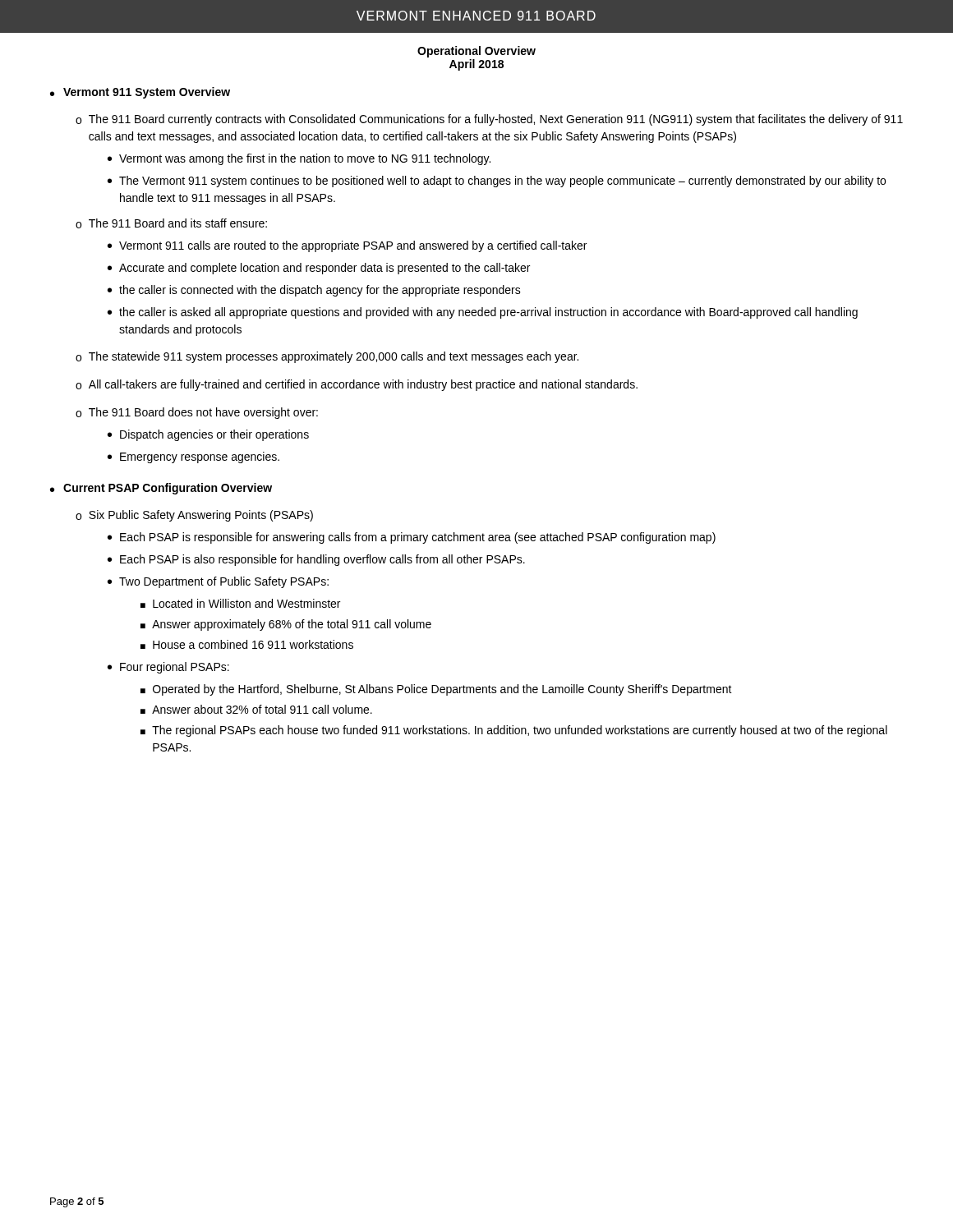Find the block on this page that starts "• Accurate and complete"
Image resolution: width=953 pixels, height=1232 pixels.
click(319, 269)
